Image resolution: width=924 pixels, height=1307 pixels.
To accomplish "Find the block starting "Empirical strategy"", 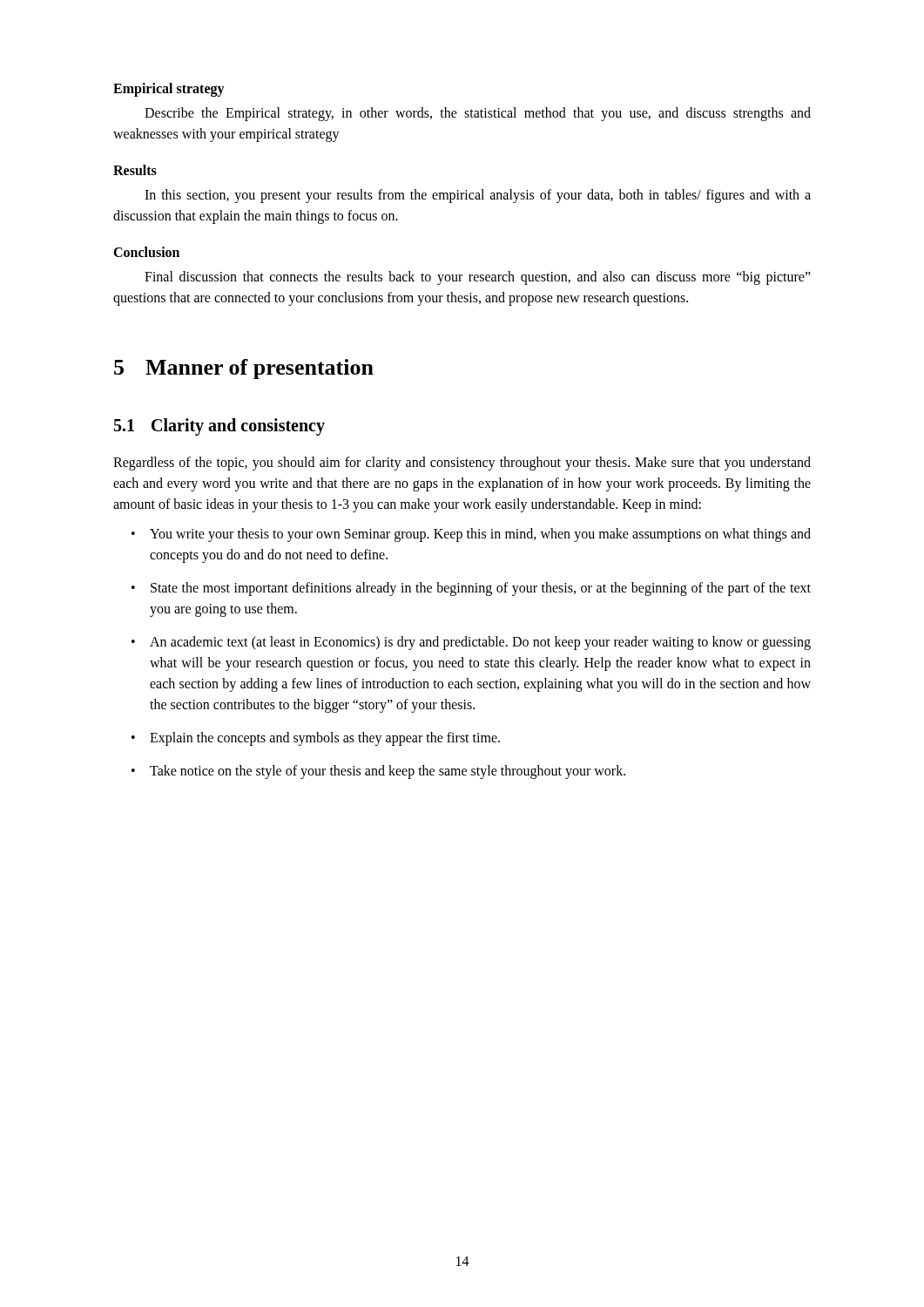I will 169,88.
